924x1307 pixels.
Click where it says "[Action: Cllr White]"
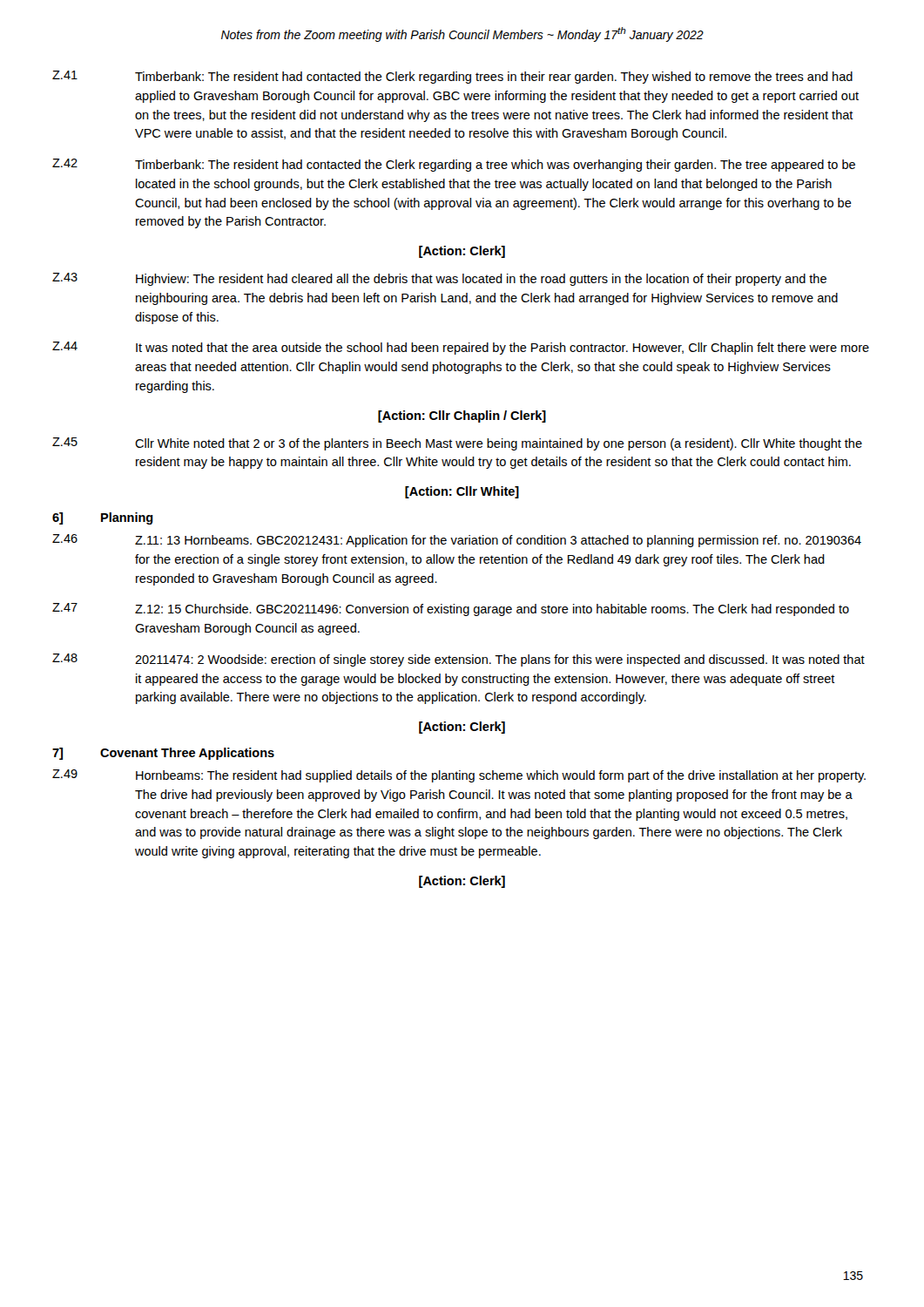(462, 491)
